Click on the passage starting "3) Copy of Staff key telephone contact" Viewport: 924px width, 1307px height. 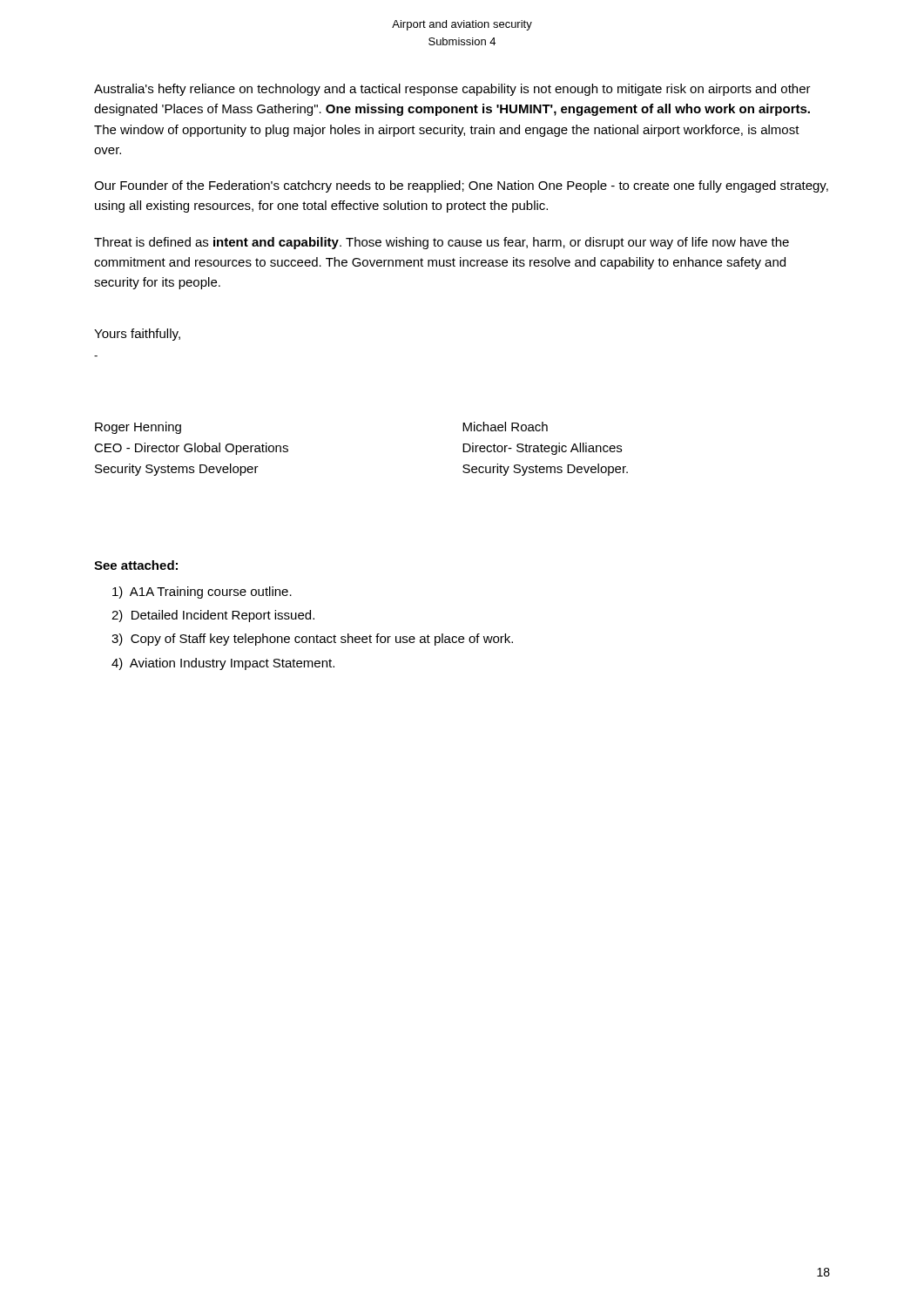(x=313, y=638)
